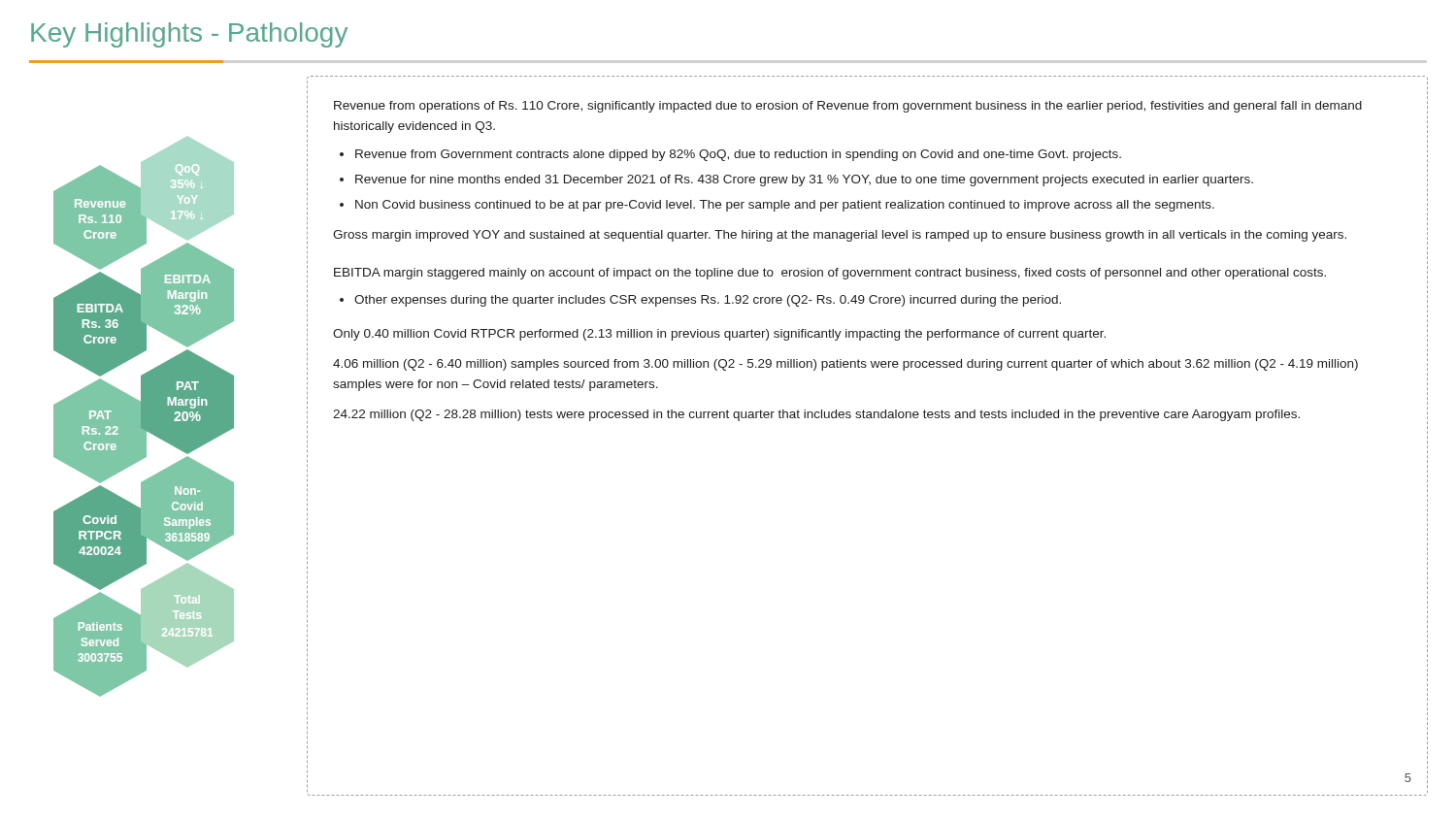Locate the title

point(188,33)
